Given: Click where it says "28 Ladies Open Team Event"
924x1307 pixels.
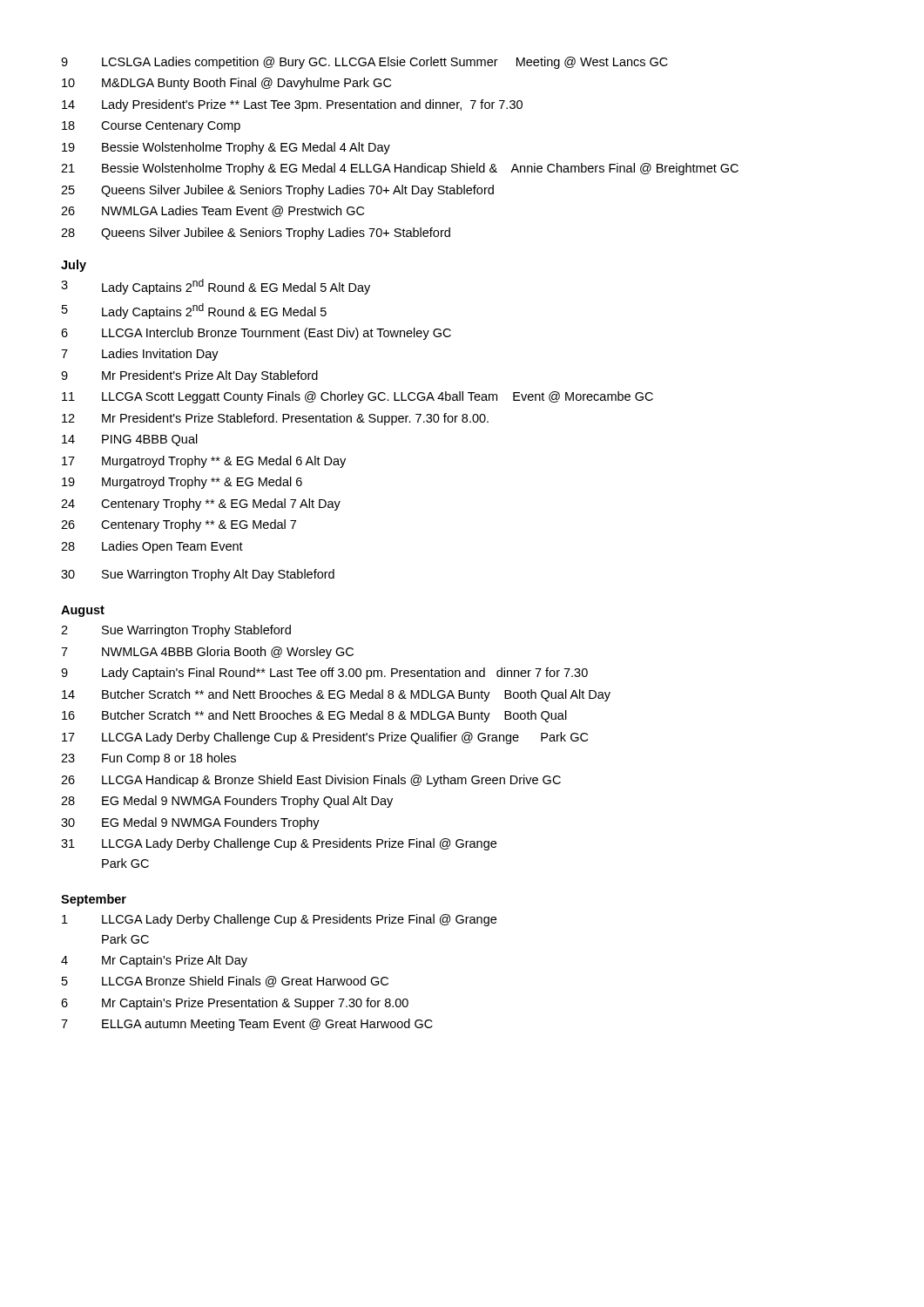Looking at the screenshot, I should (x=152, y=547).
